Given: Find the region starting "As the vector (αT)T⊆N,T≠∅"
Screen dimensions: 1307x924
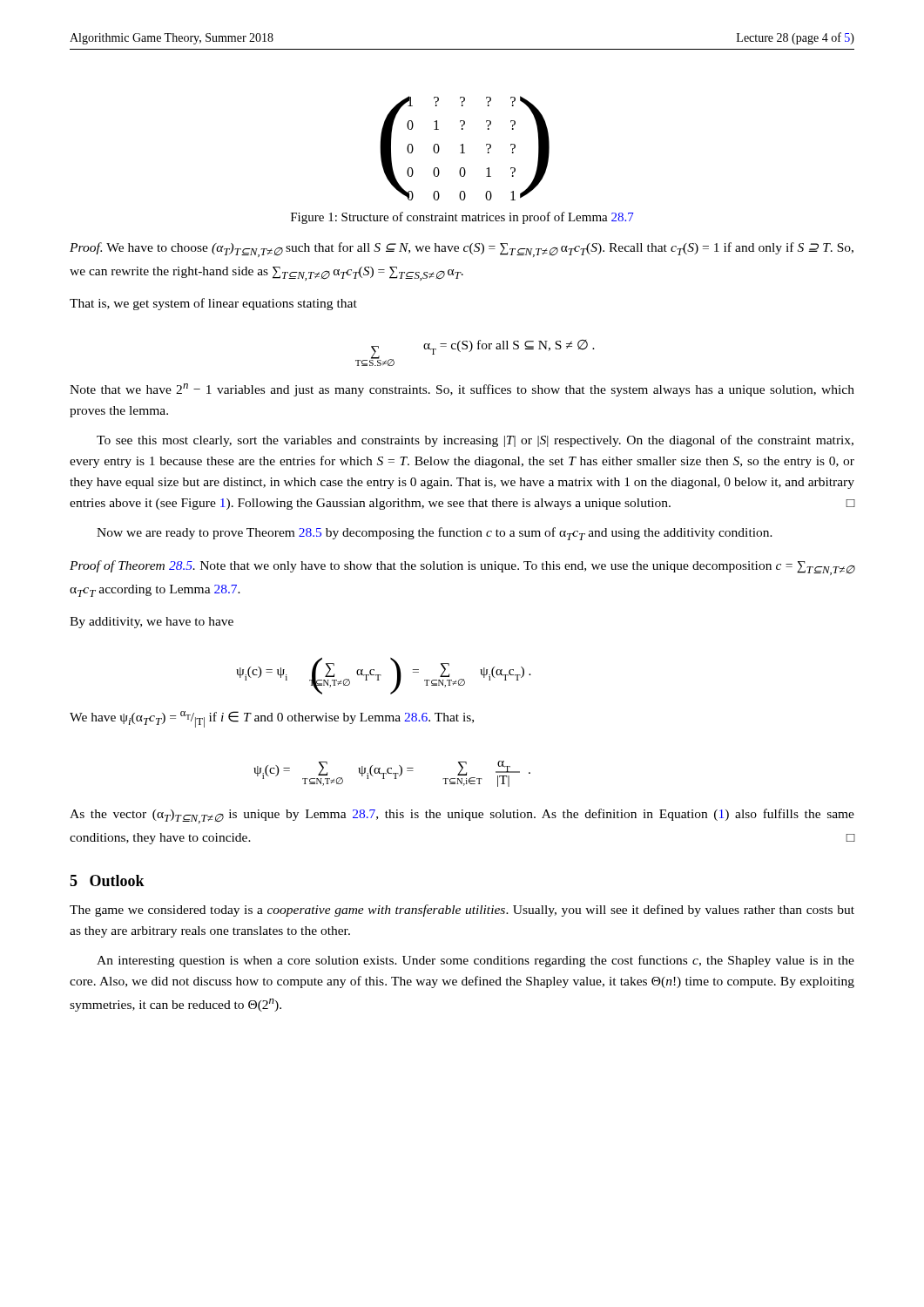Looking at the screenshot, I should 462,826.
